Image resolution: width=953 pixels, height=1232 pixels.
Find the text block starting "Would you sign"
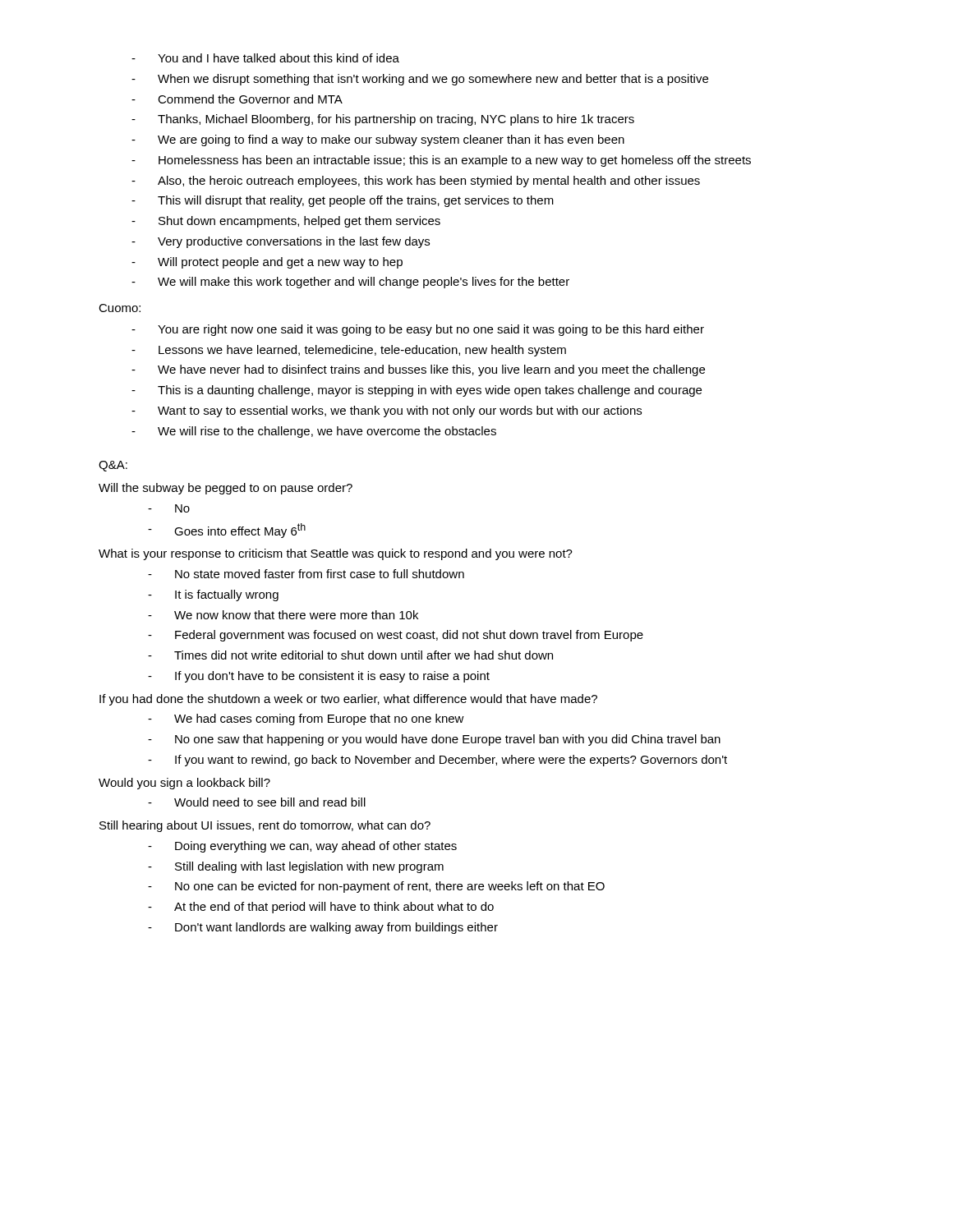tap(184, 782)
